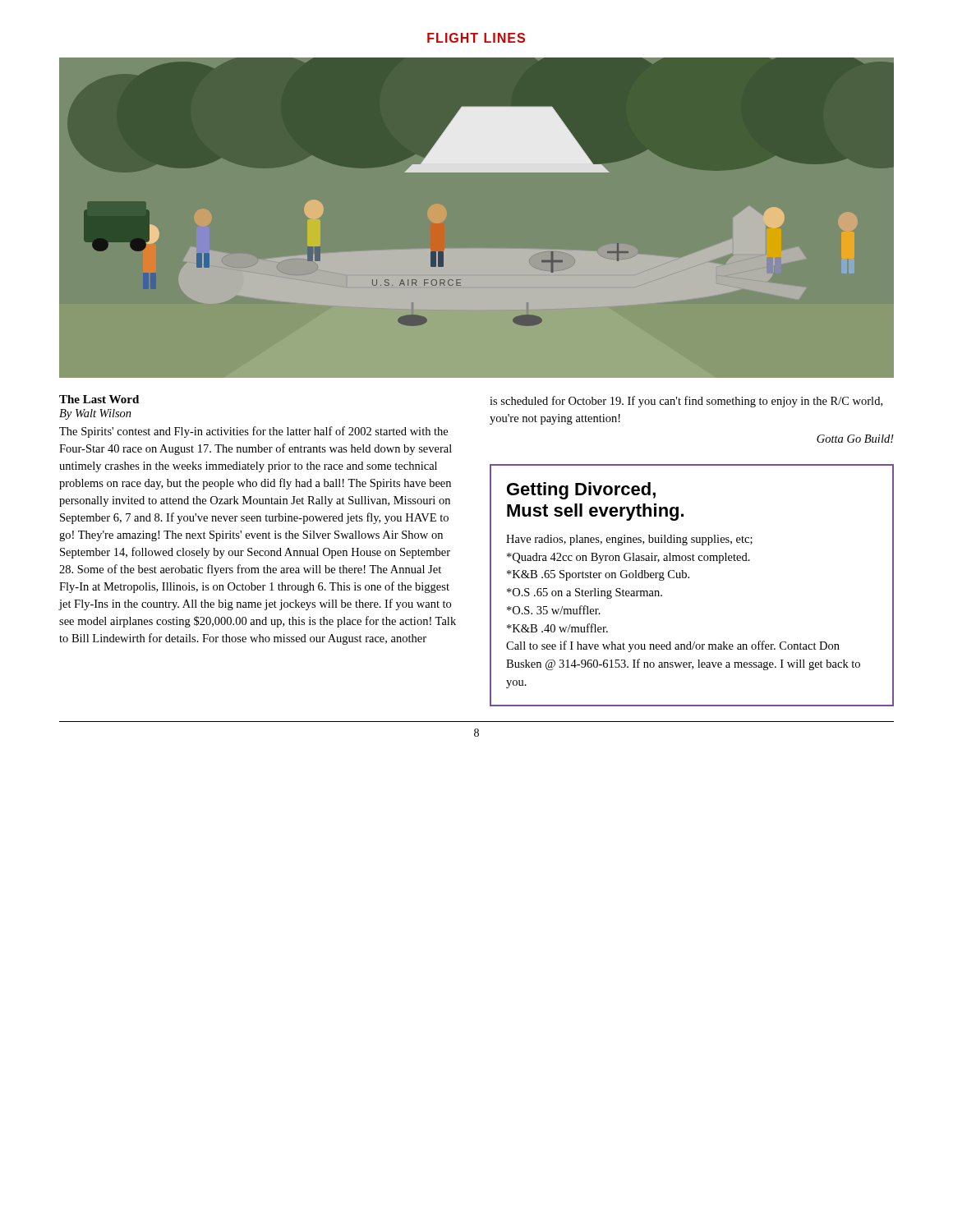Click on the text block with the text "is scheduled for October 19. If you"
The height and width of the screenshot is (1232, 953).
pos(686,409)
